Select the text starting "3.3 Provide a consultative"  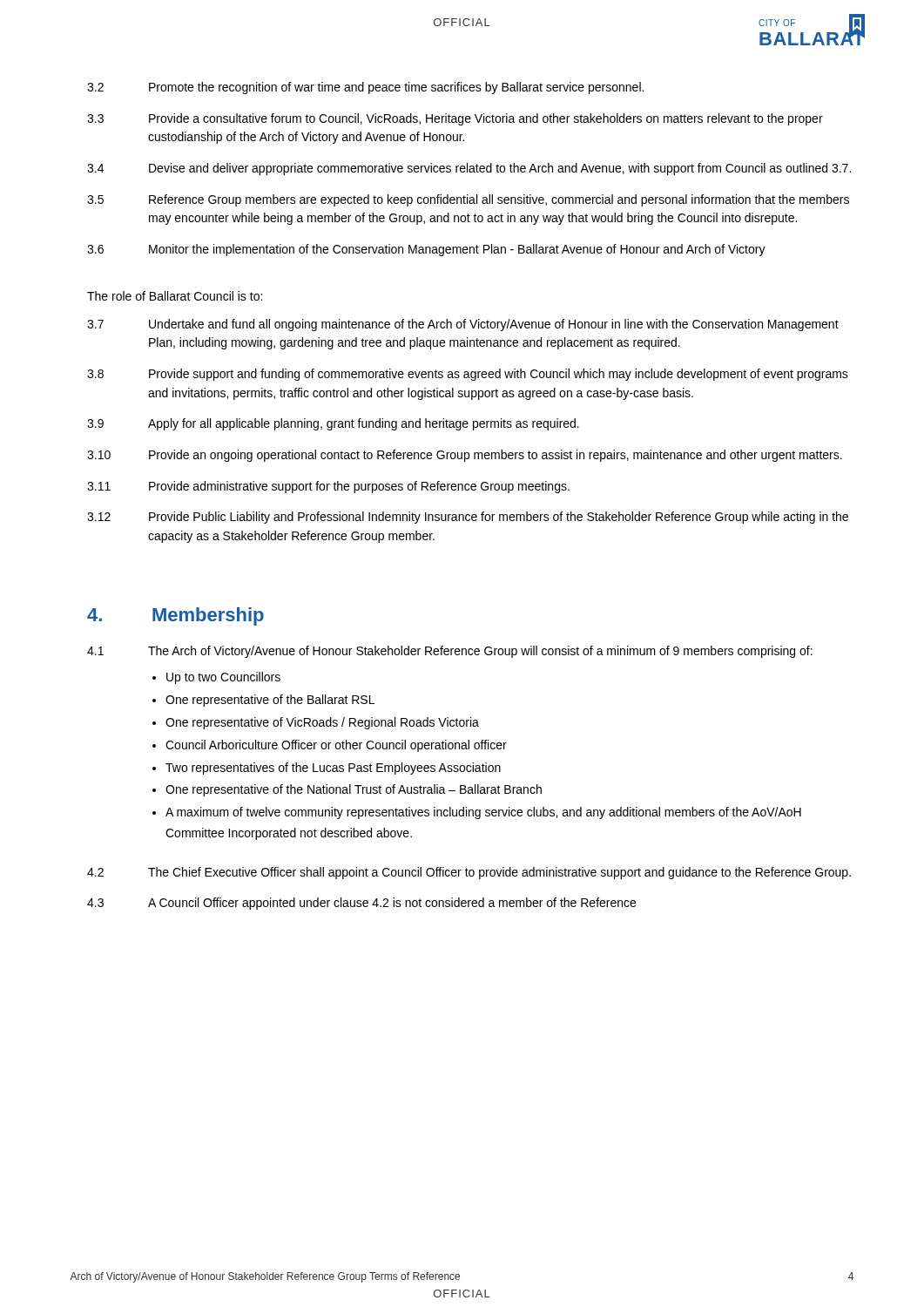click(471, 128)
